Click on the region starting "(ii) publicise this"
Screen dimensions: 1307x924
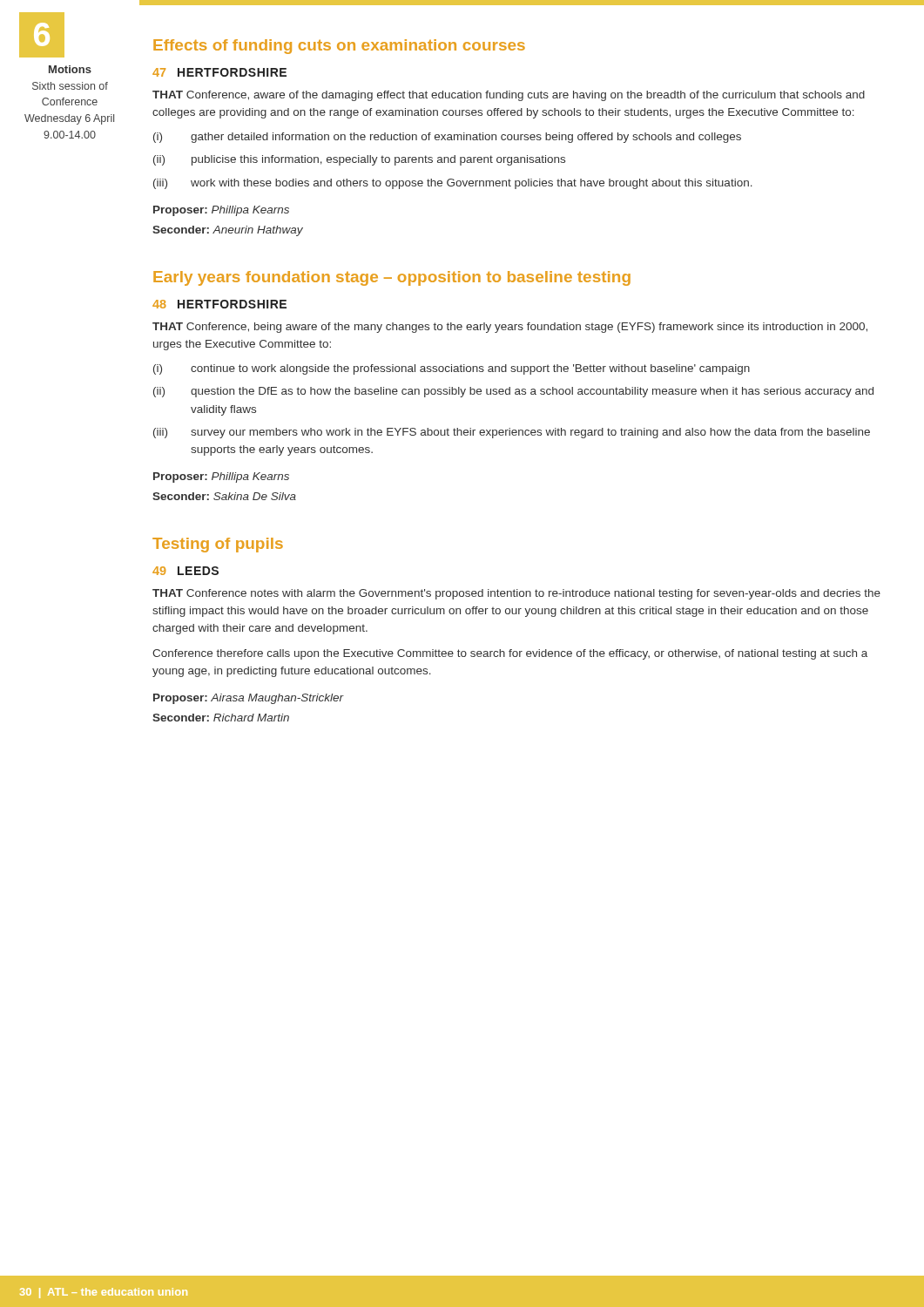(x=518, y=160)
